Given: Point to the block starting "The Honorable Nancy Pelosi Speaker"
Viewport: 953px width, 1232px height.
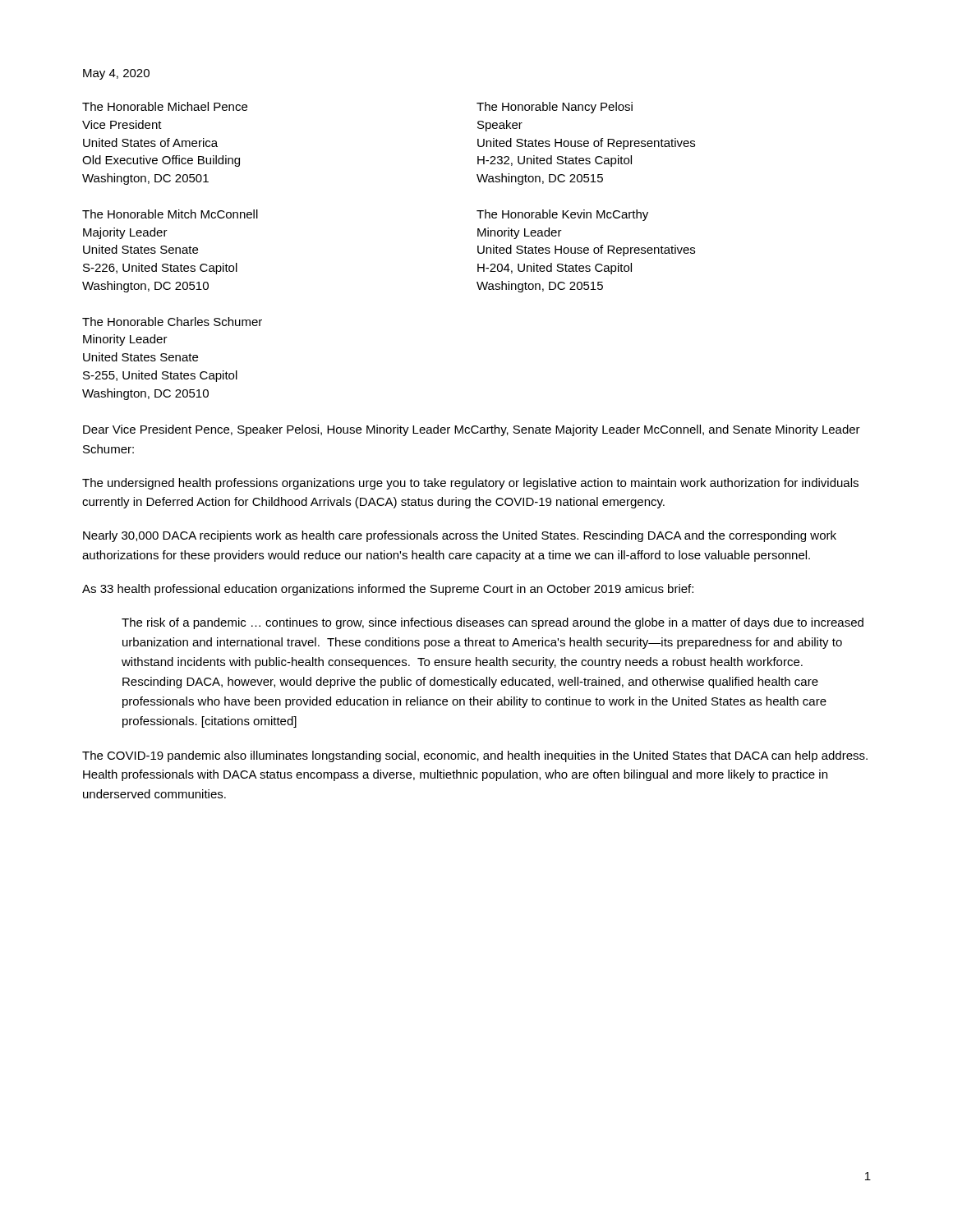Looking at the screenshot, I should point(586,142).
